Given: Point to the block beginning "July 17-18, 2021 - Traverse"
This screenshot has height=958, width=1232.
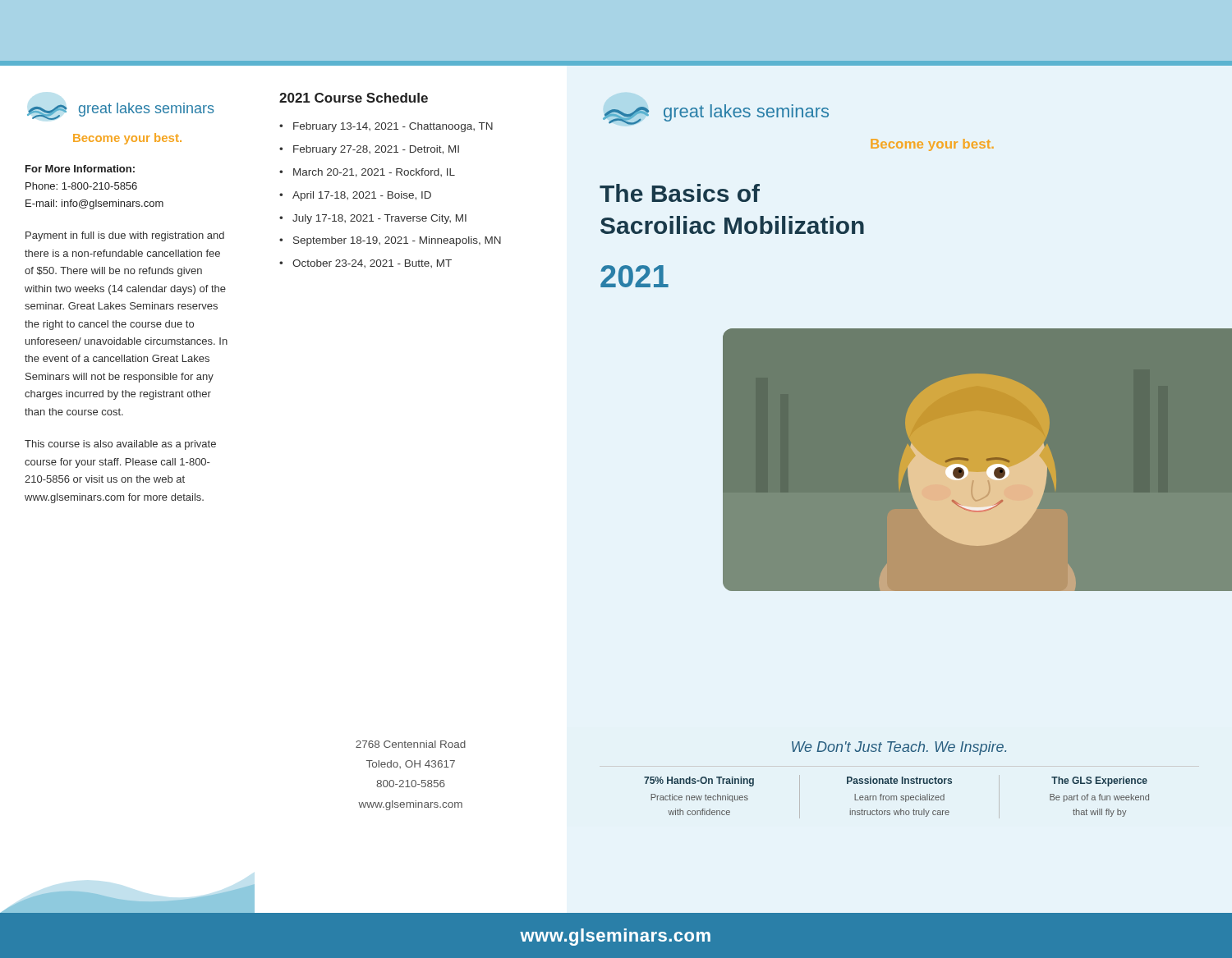Looking at the screenshot, I should click(380, 218).
